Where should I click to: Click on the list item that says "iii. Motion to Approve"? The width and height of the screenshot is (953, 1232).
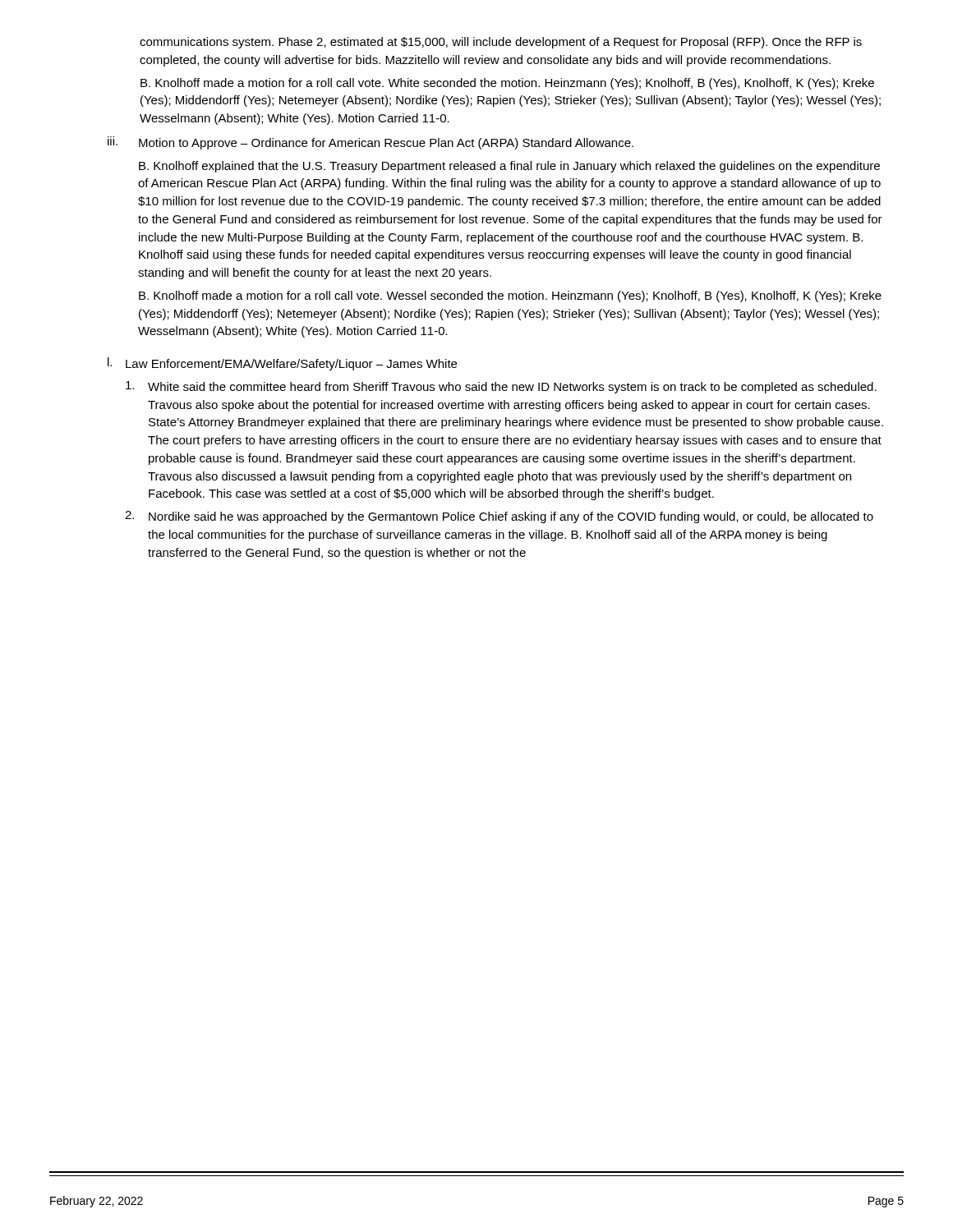tap(497, 237)
